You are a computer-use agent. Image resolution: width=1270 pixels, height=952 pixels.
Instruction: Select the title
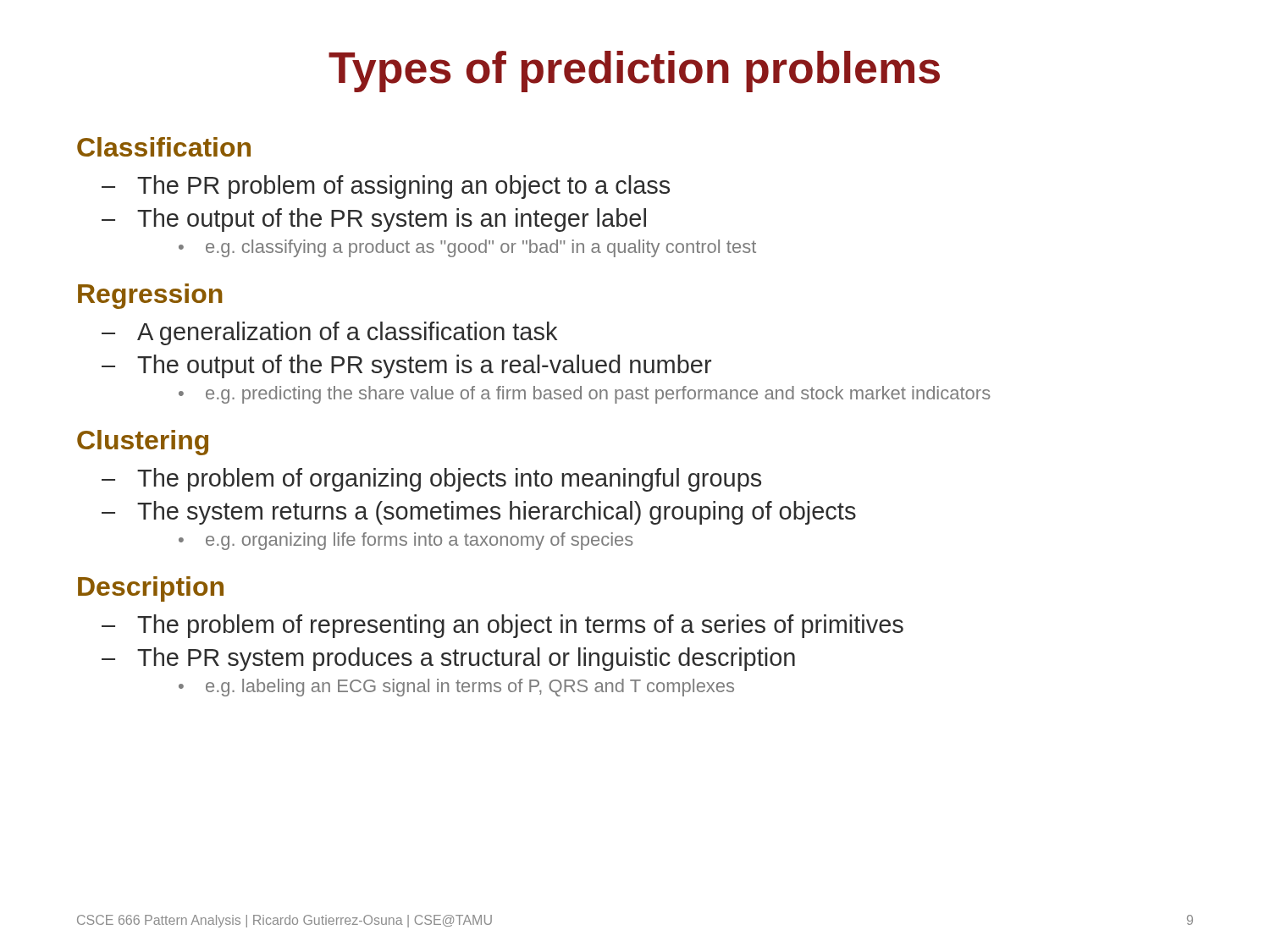click(635, 68)
